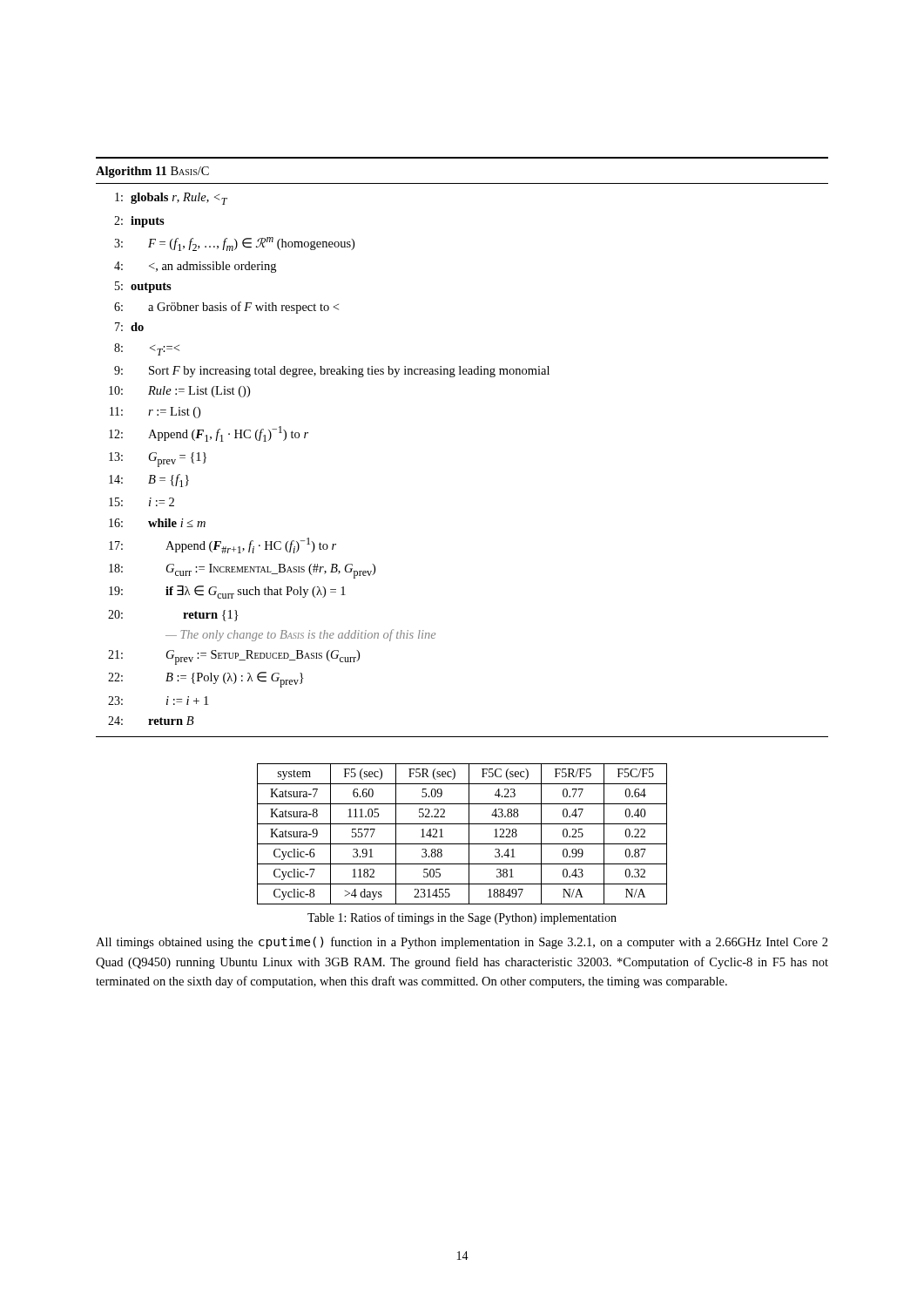Viewport: 924px width, 1307px height.
Task: Point to the region starting "3: F = (f1, f2, …, fm)"
Action: tap(226, 244)
